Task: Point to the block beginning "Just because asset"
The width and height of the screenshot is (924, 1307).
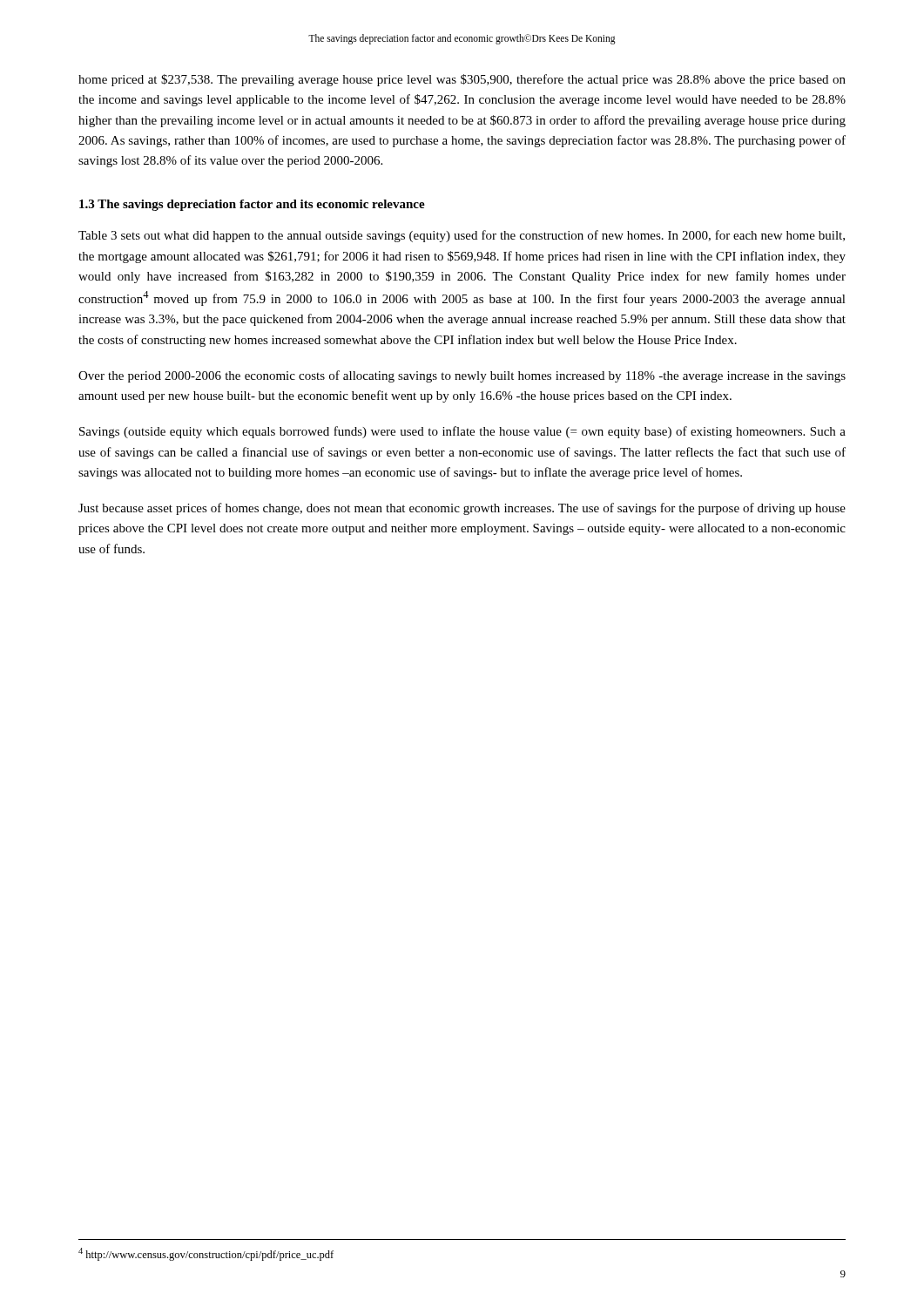Action: coord(462,529)
